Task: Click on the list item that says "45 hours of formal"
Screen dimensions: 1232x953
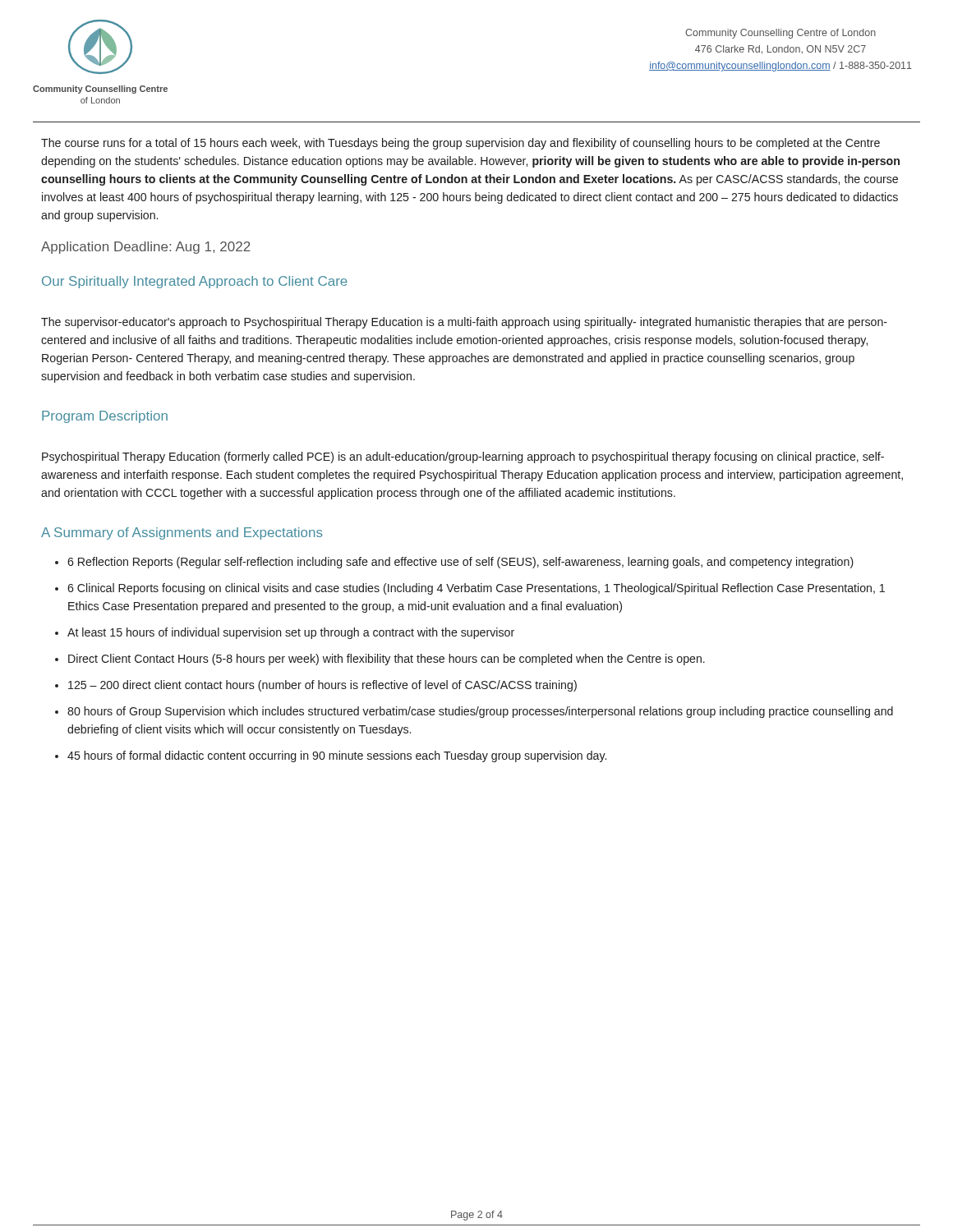Action: (x=337, y=756)
